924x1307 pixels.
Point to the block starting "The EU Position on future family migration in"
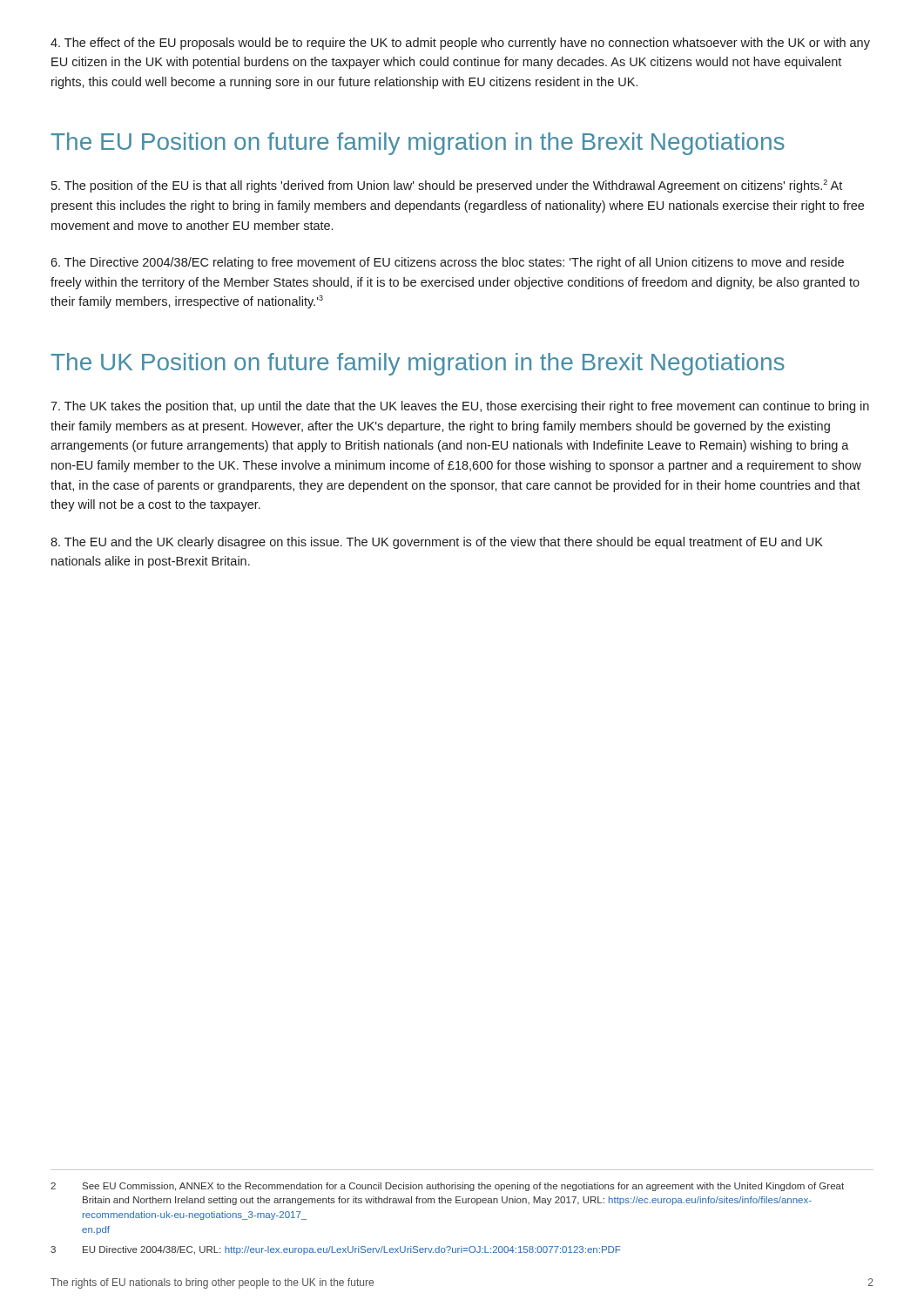418,142
